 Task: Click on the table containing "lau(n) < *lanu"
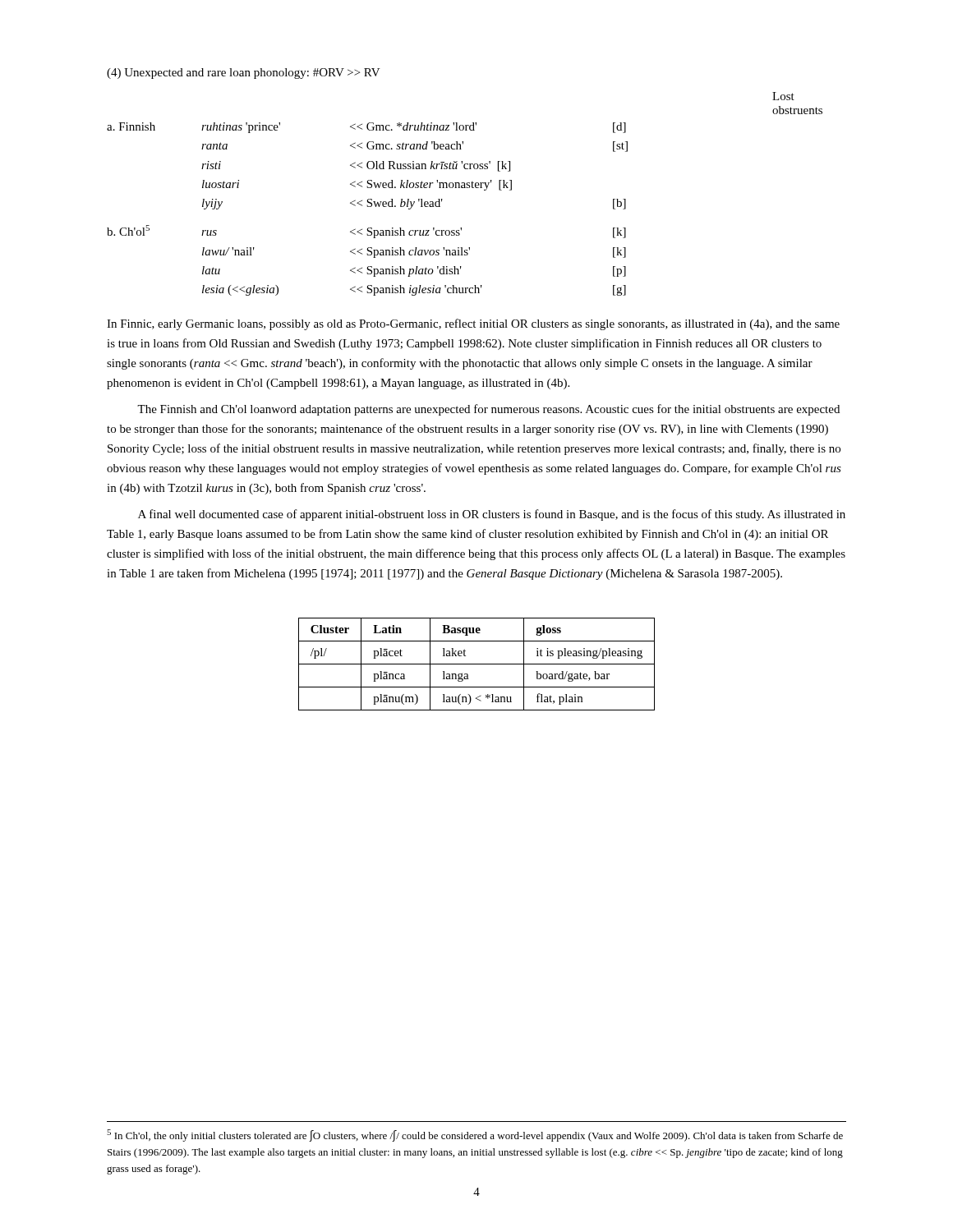[476, 654]
